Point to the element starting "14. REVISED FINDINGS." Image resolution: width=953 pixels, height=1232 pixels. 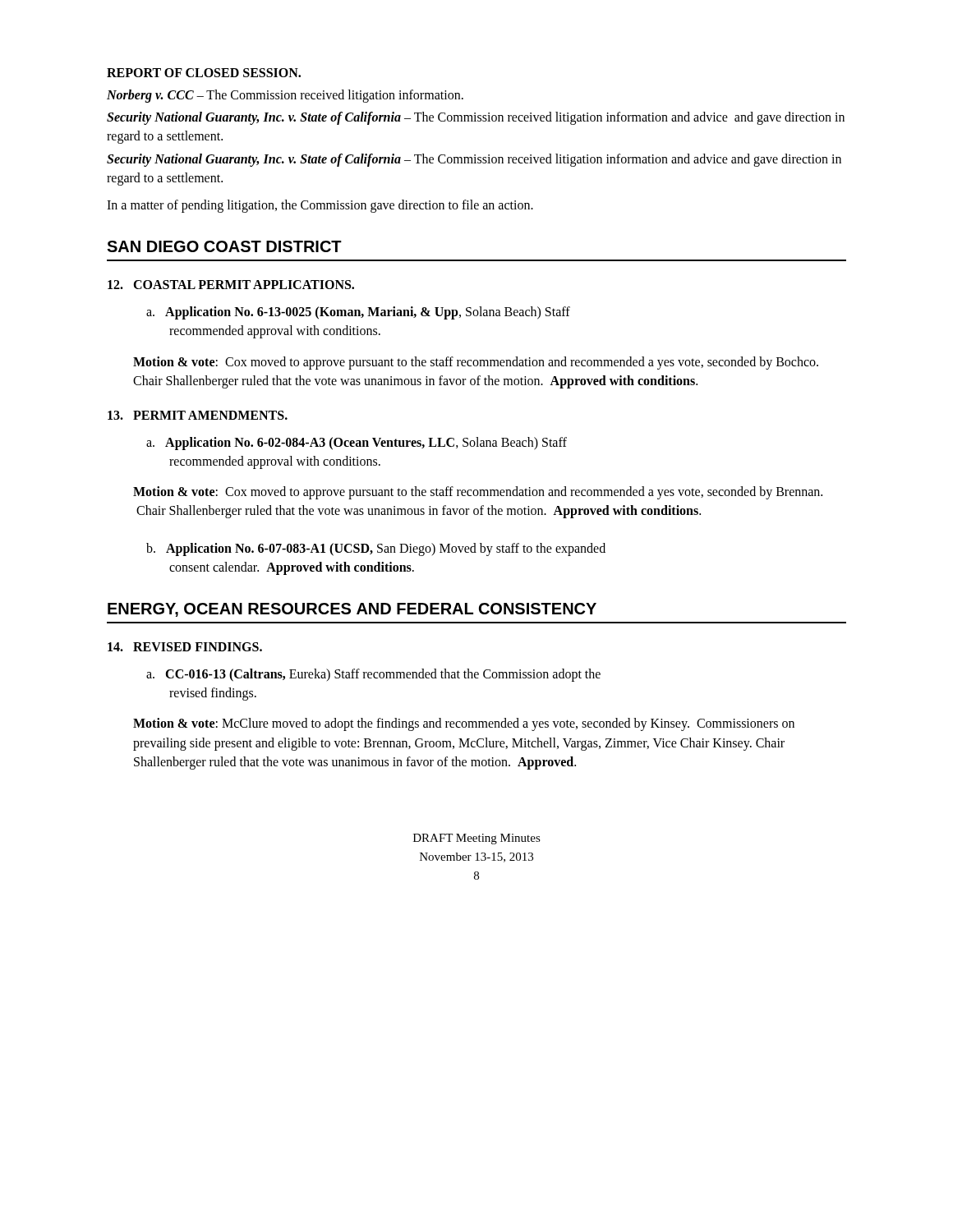185,647
